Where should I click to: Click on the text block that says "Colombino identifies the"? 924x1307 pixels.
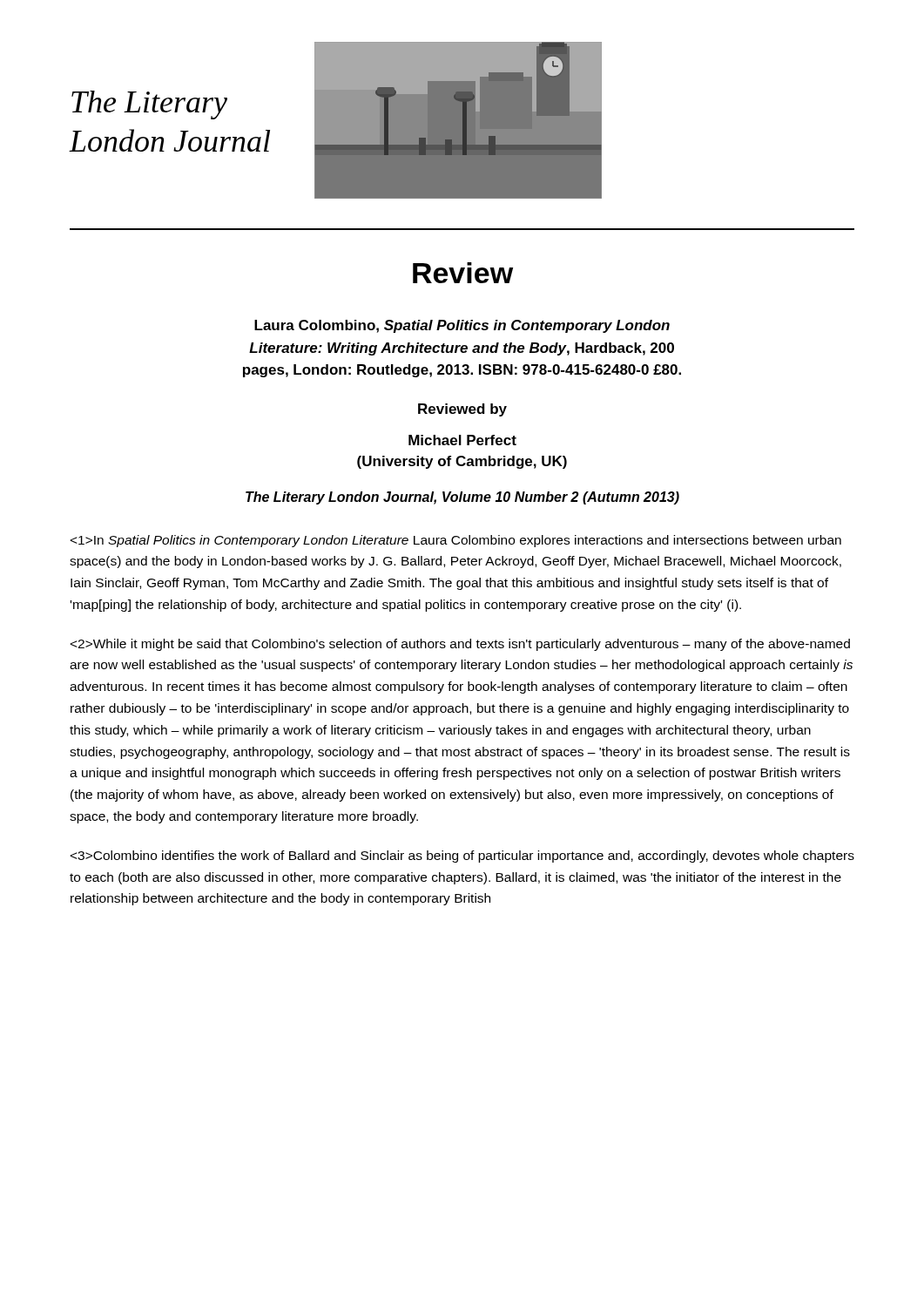pyautogui.click(x=462, y=877)
